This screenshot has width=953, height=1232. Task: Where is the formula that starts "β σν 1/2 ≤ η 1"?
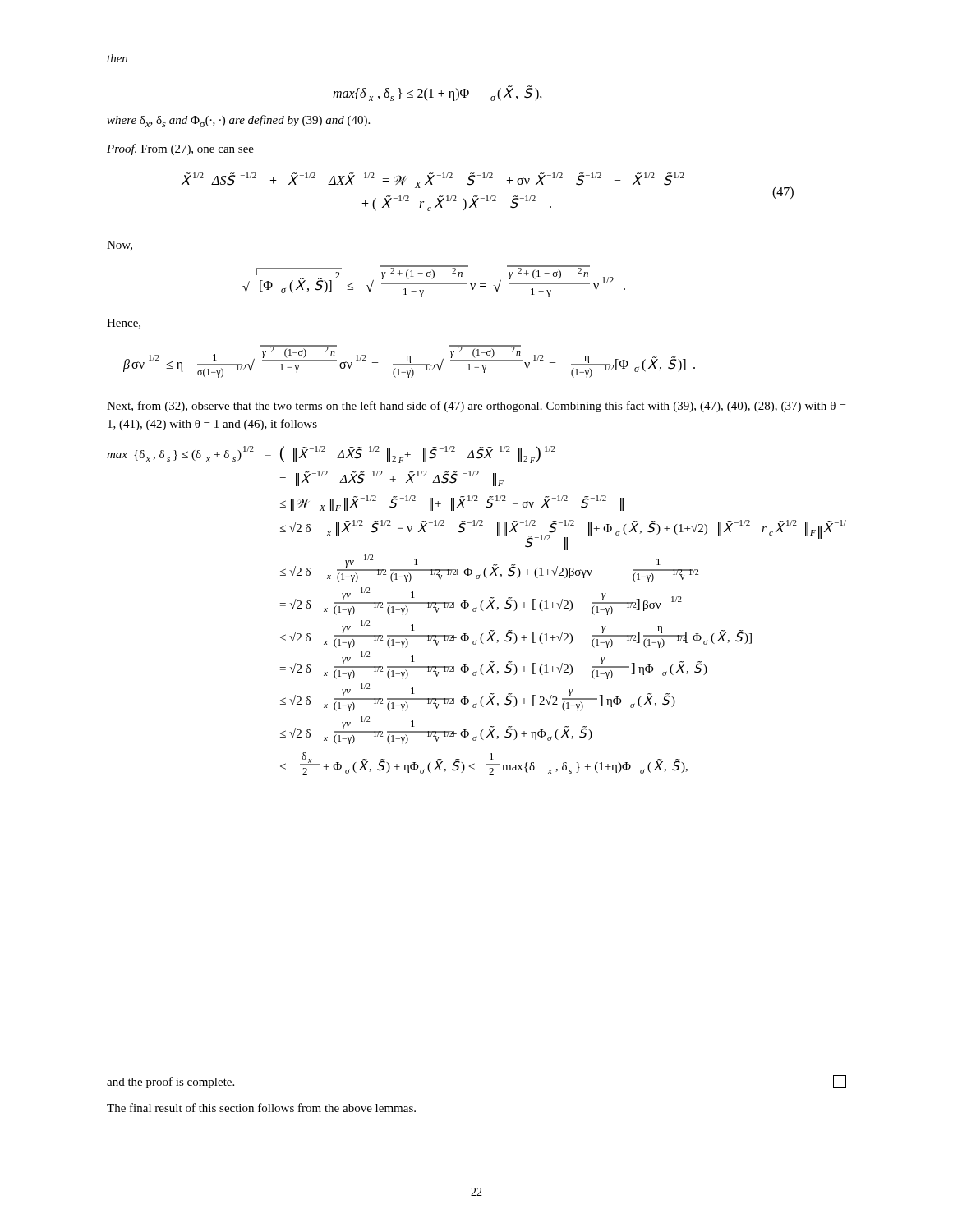coord(476,361)
